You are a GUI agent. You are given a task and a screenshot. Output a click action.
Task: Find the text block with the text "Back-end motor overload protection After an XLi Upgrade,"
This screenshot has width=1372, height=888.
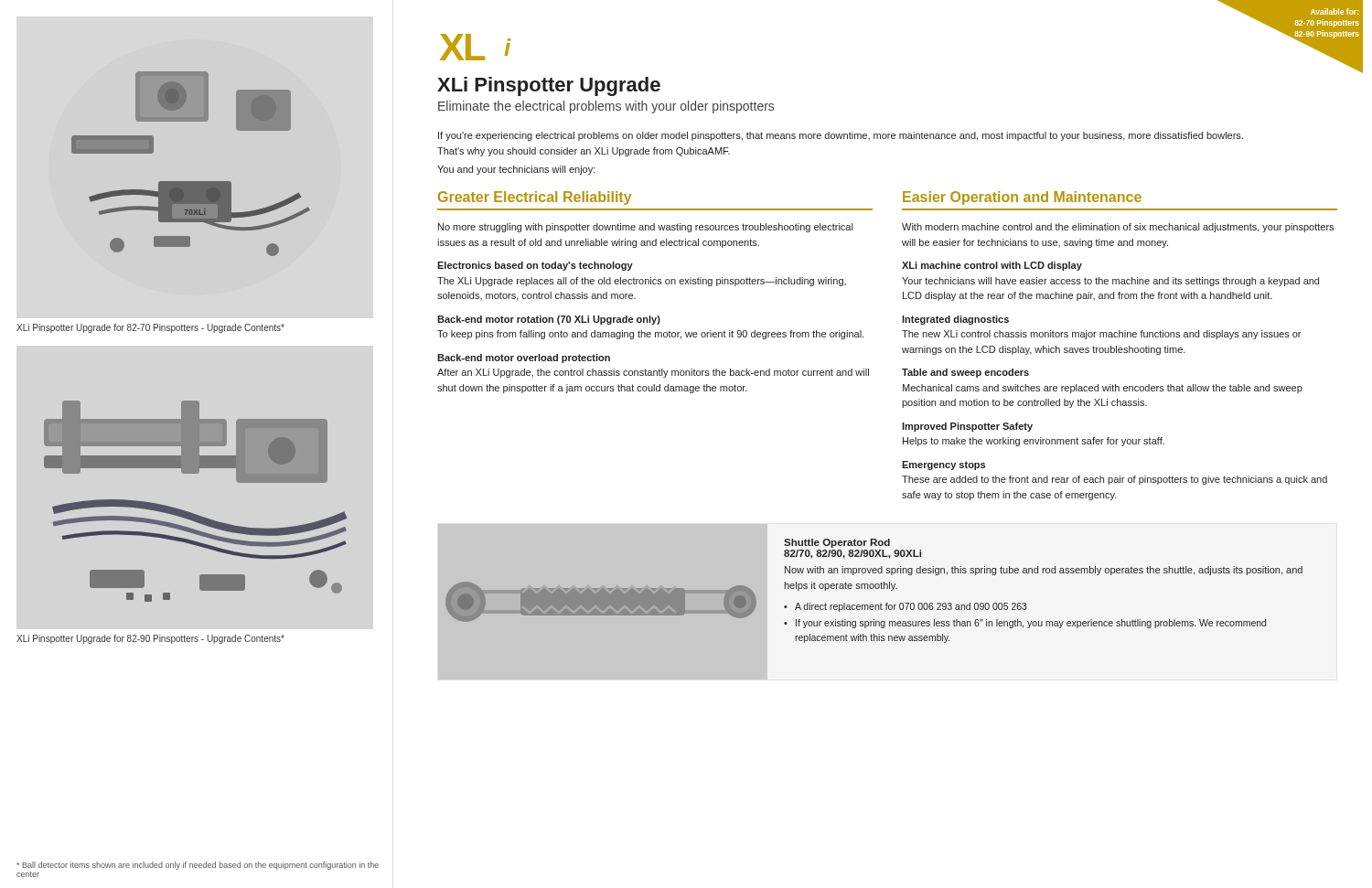(653, 373)
